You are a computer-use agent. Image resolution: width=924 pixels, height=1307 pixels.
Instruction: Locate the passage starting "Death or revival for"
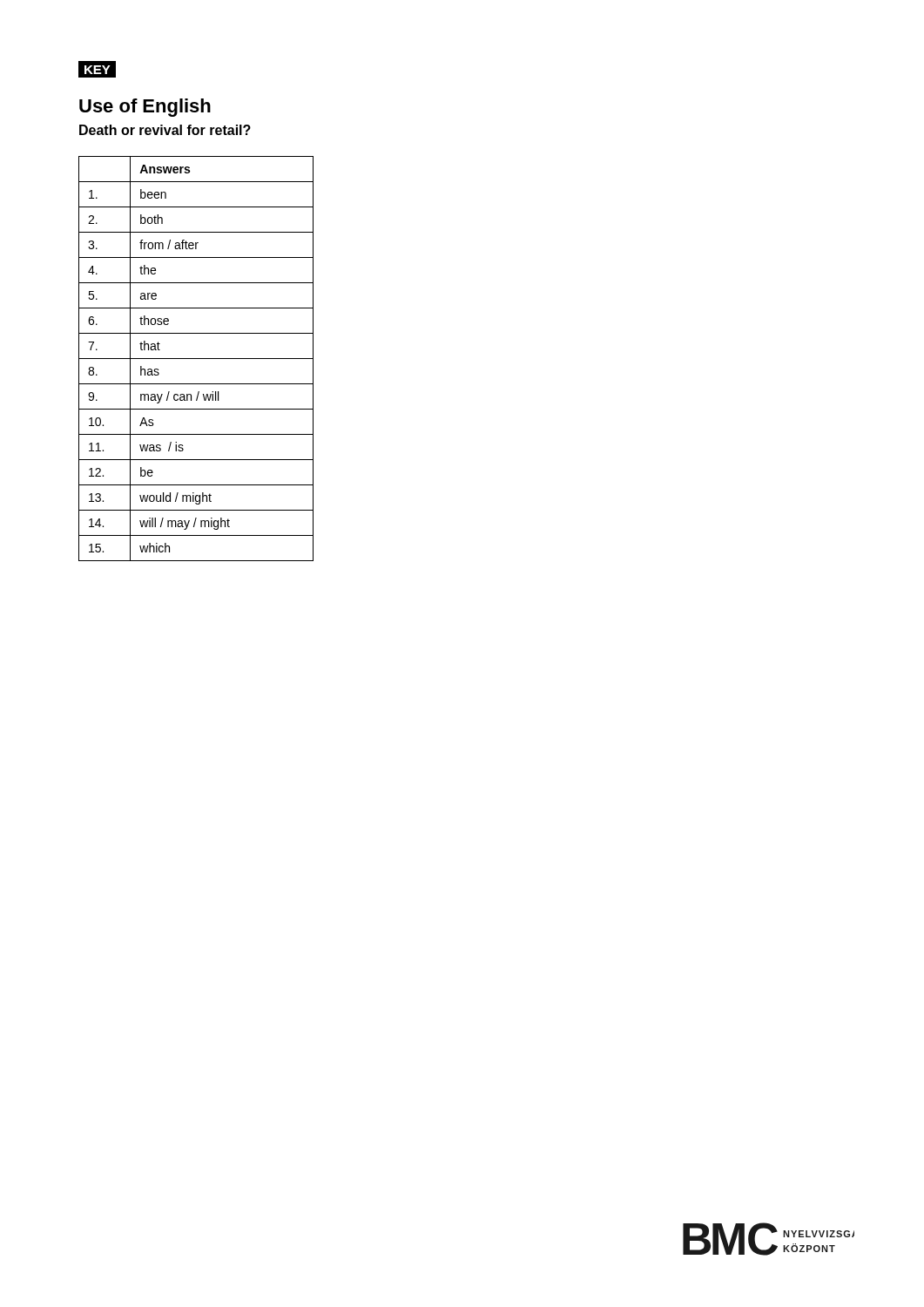[x=165, y=130]
